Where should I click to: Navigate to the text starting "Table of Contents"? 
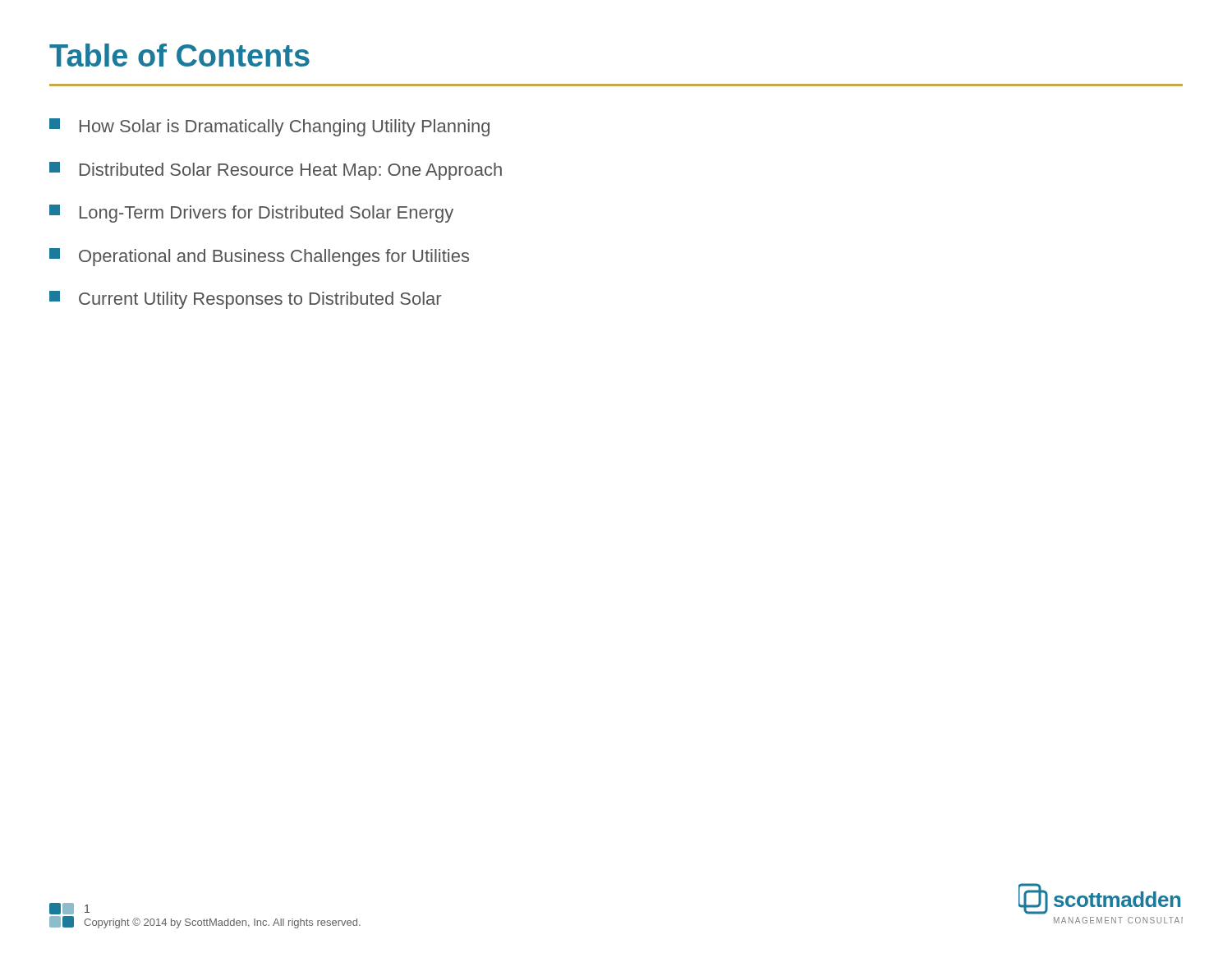coord(179,55)
